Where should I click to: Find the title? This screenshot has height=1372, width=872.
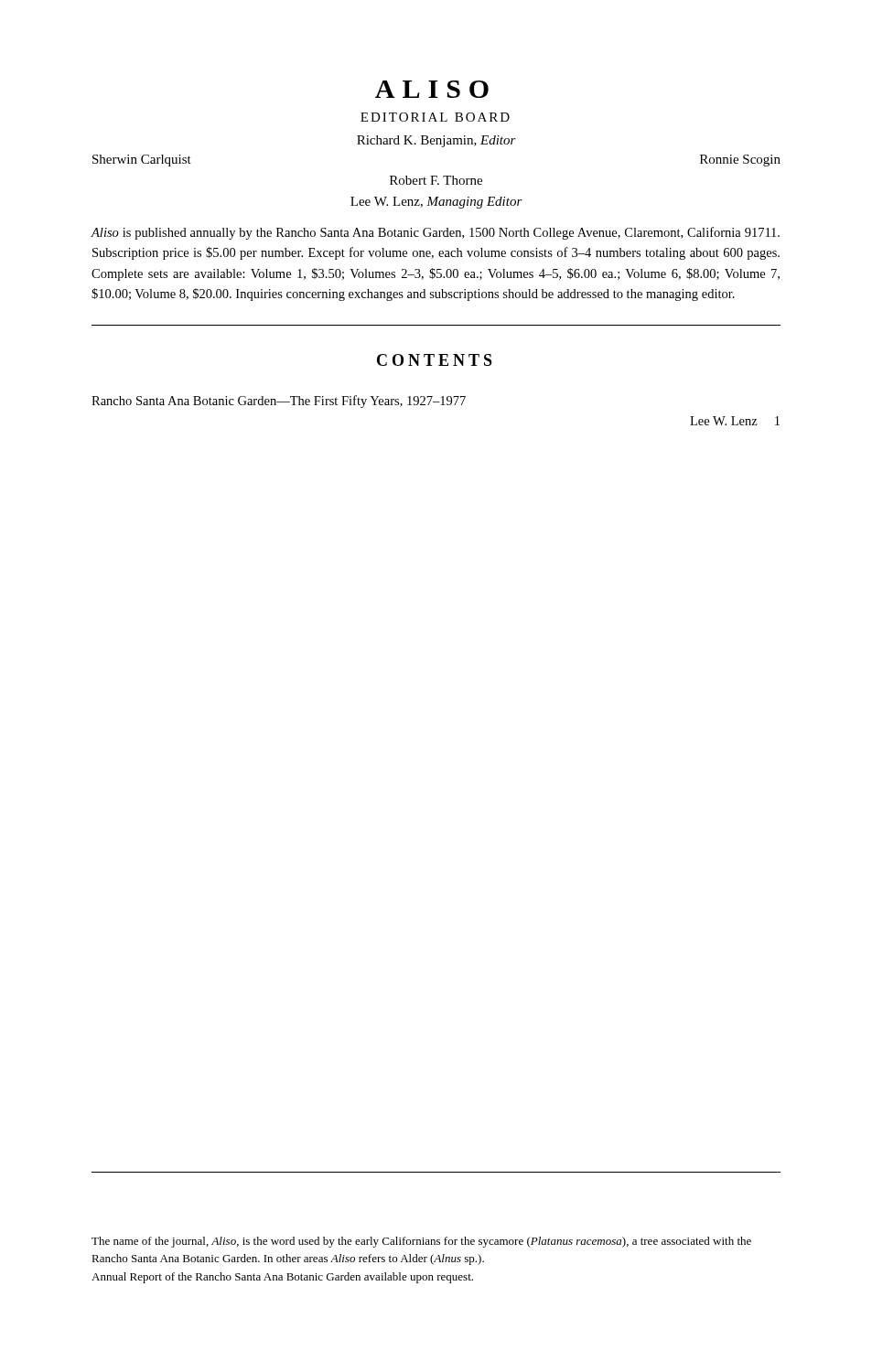436,89
